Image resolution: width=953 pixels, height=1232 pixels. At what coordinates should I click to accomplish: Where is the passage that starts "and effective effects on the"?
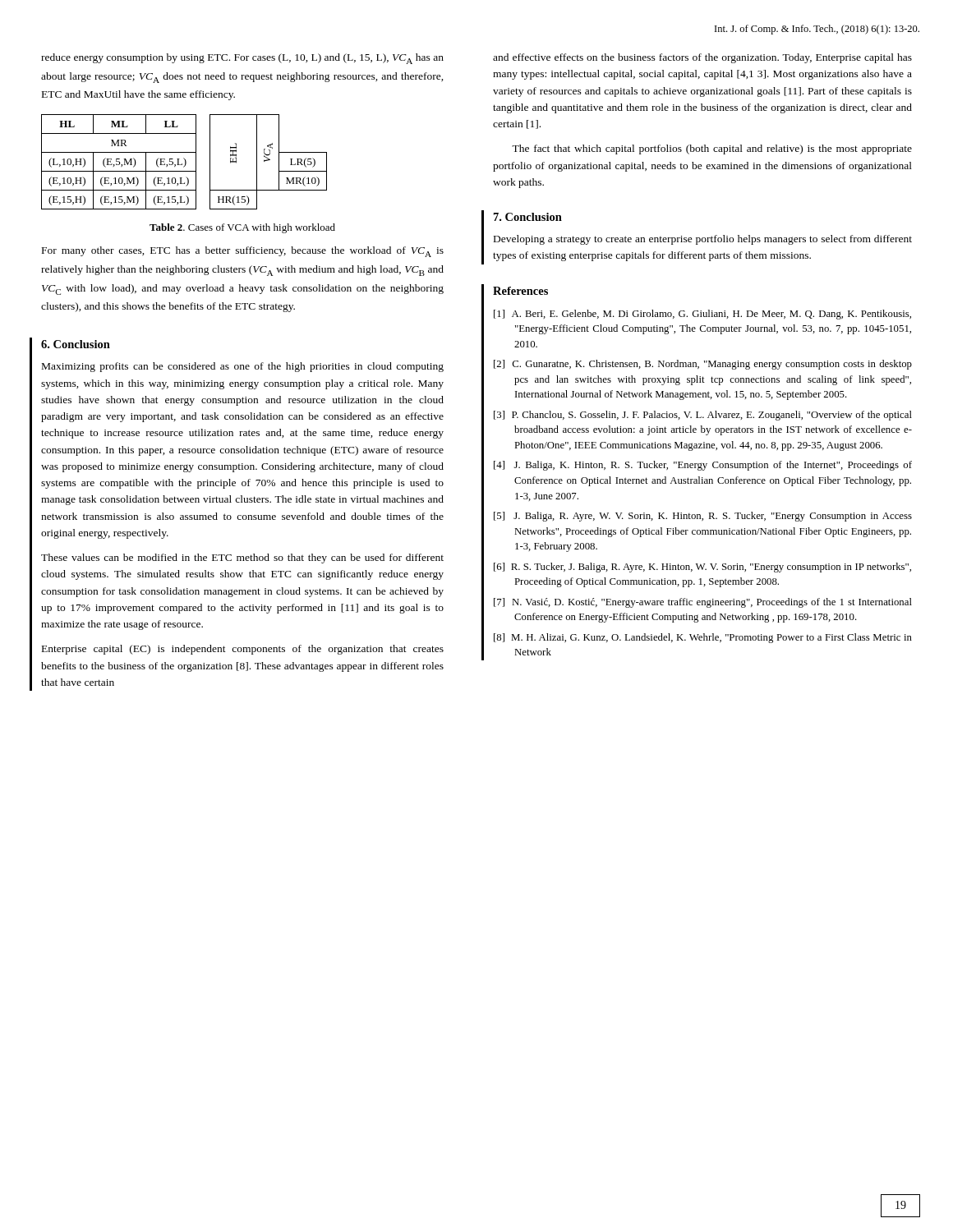coord(702,90)
